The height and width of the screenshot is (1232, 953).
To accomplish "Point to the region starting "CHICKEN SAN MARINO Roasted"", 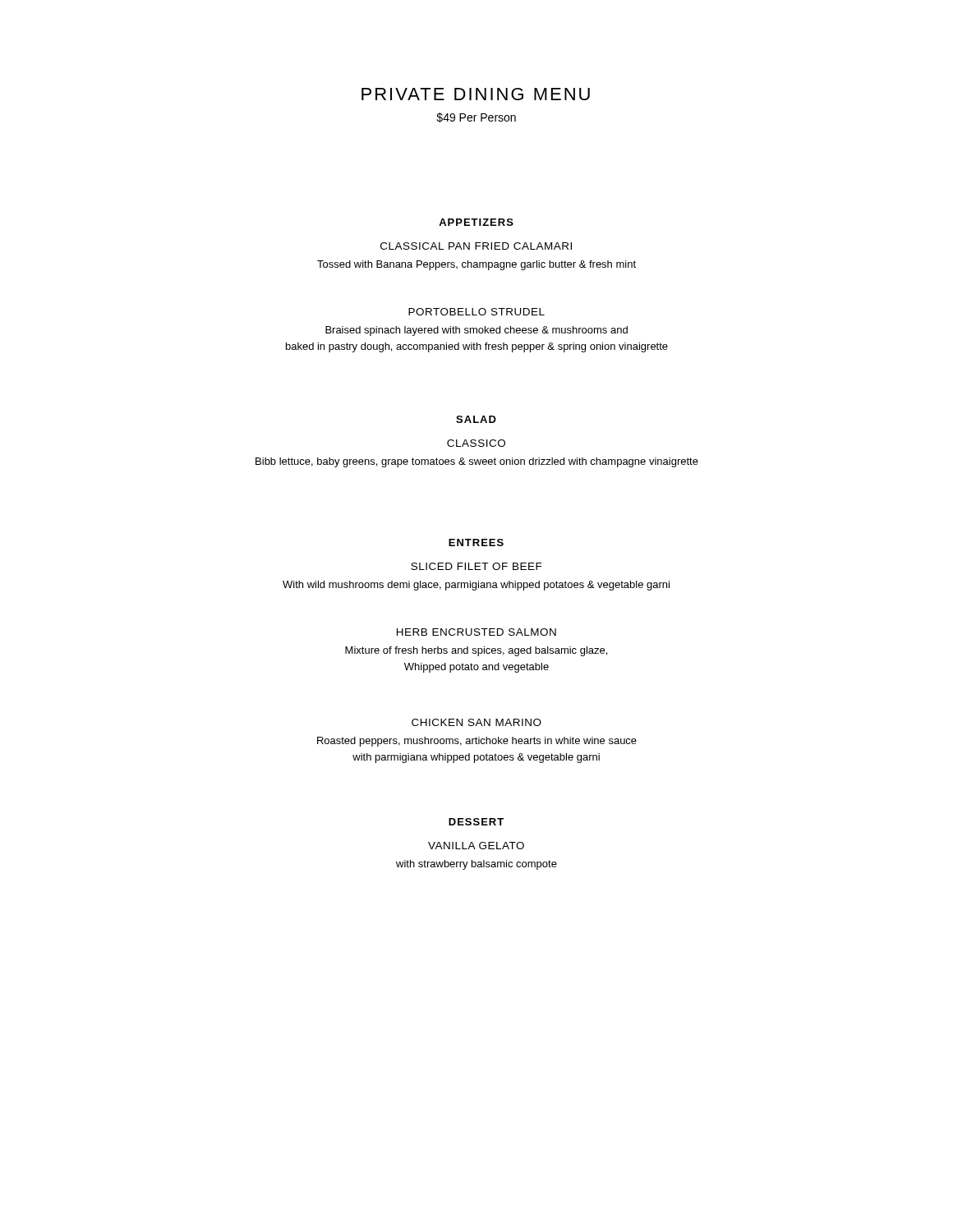I will tap(476, 740).
